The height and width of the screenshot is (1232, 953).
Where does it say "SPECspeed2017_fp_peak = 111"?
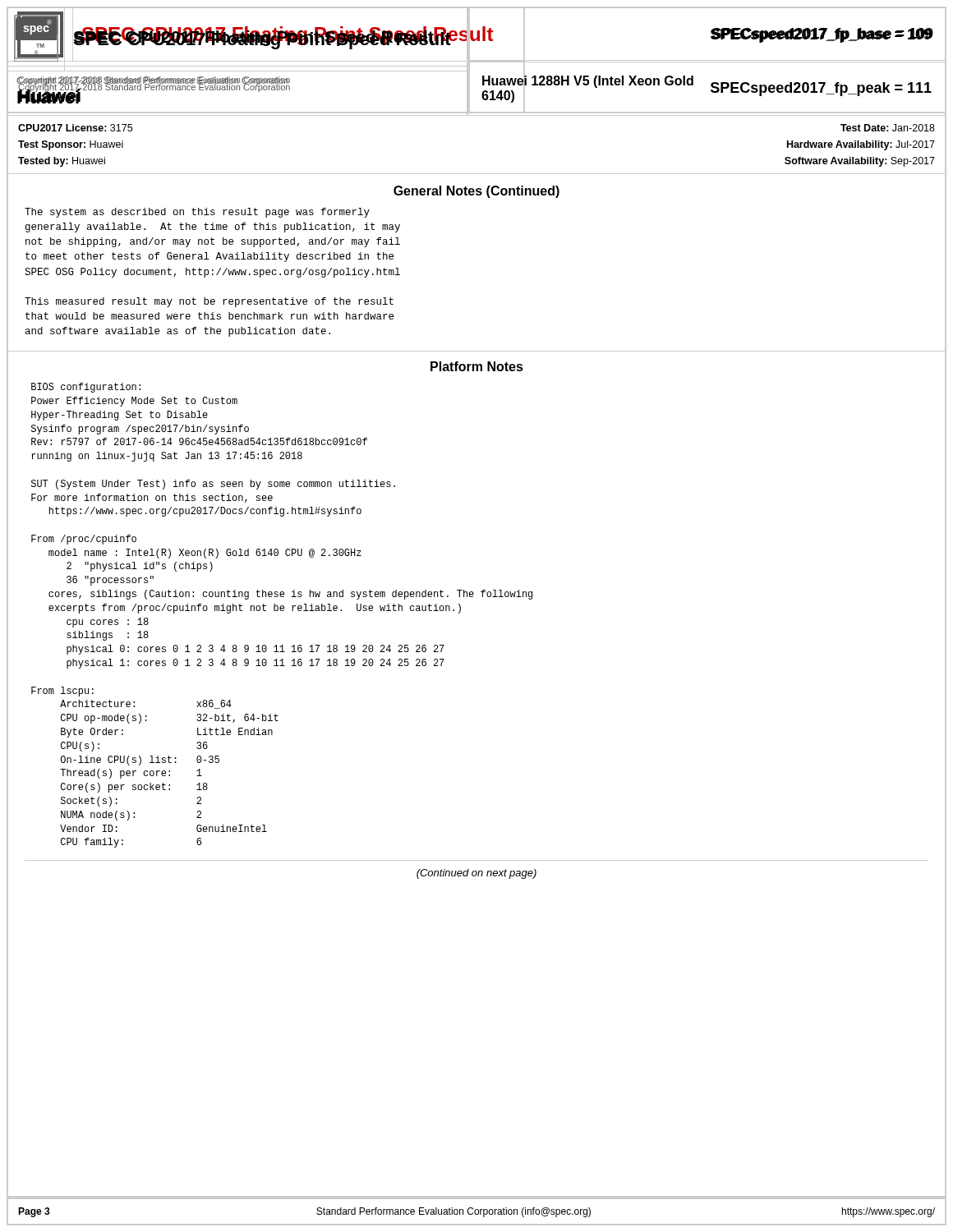click(x=821, y=88)
